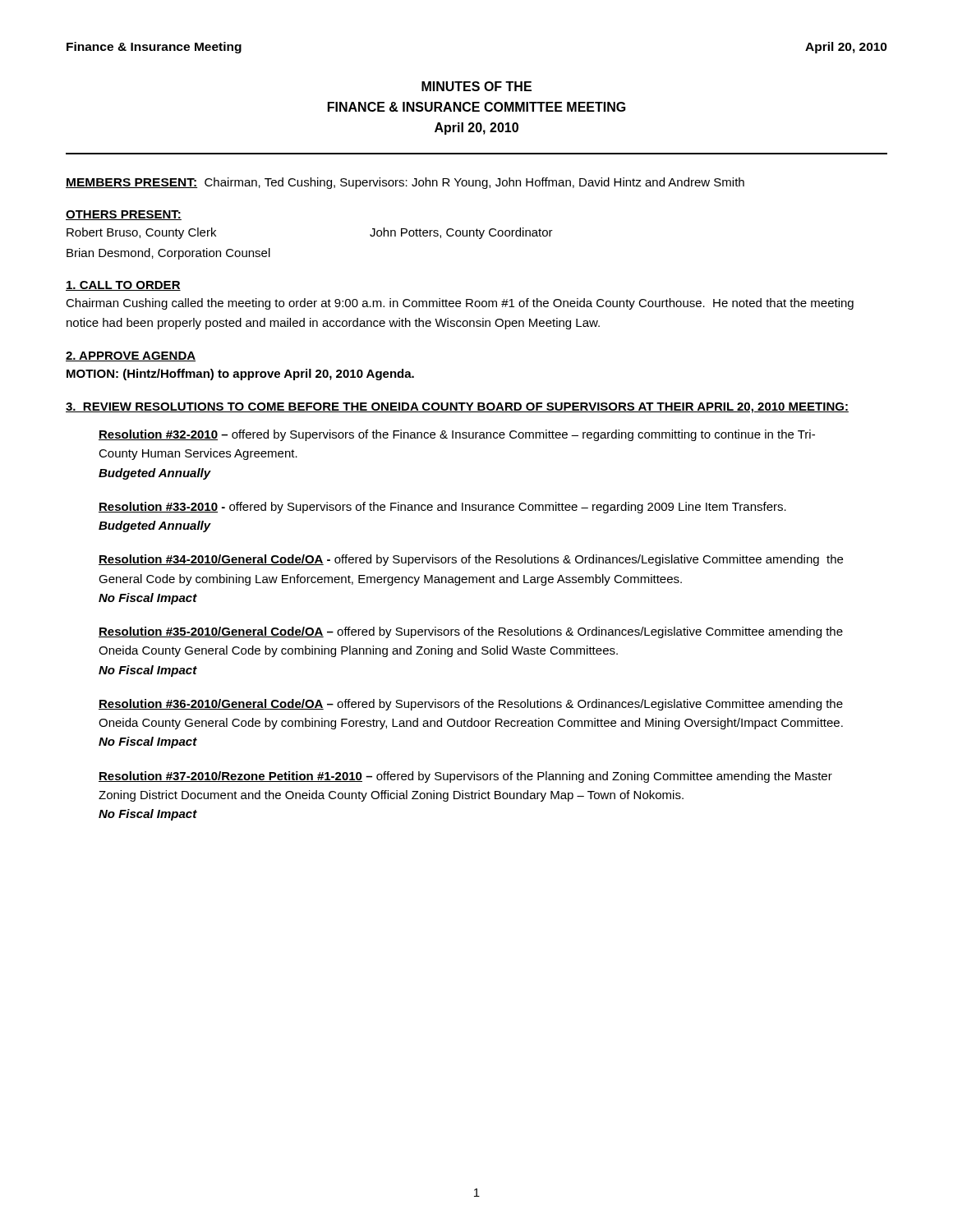Select the element starting "Resolution #35-2010/General Code/OA – offered by"

[471, 650]
